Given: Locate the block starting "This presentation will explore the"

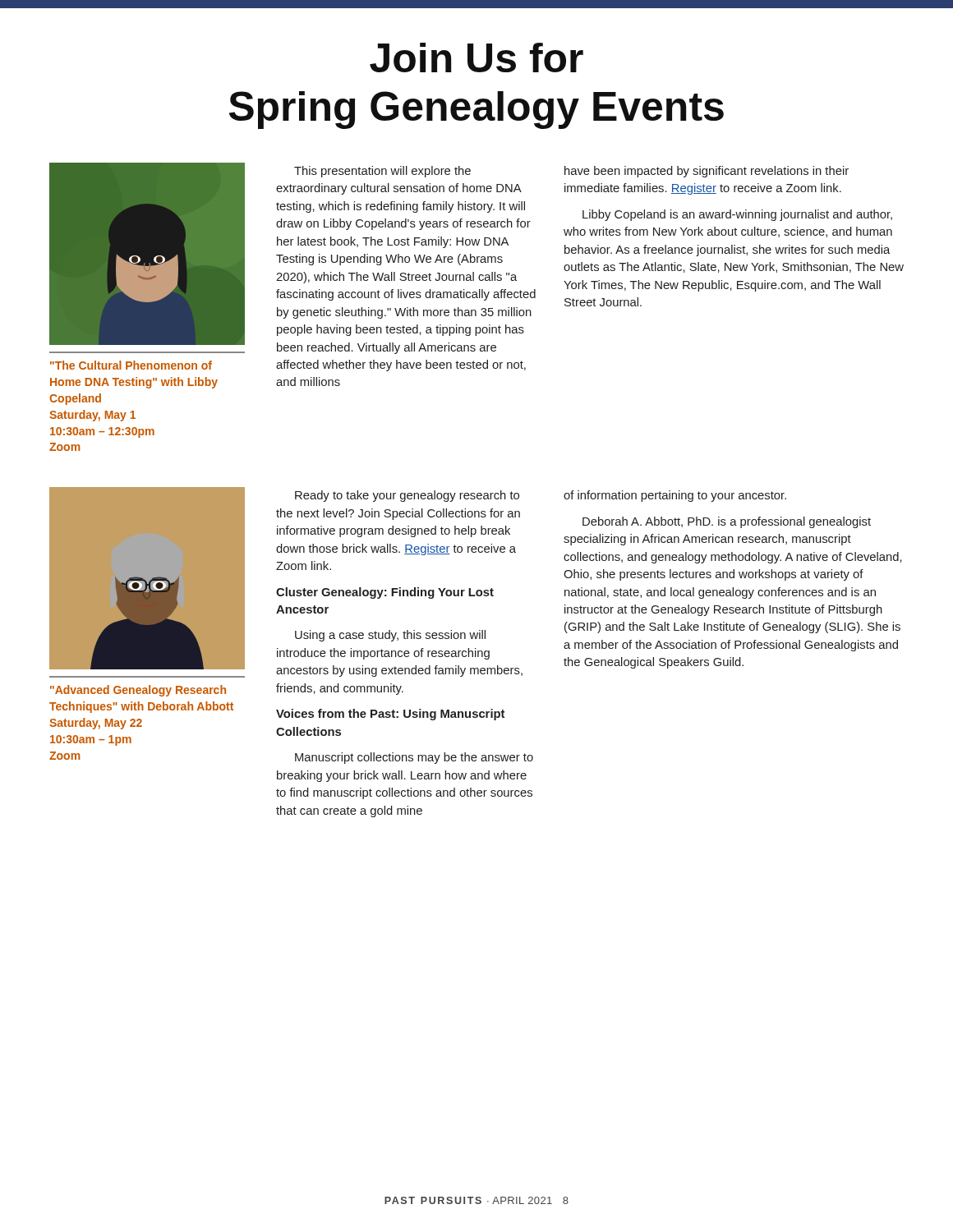Looking at the screenshot, I should (x=408, y=277).
